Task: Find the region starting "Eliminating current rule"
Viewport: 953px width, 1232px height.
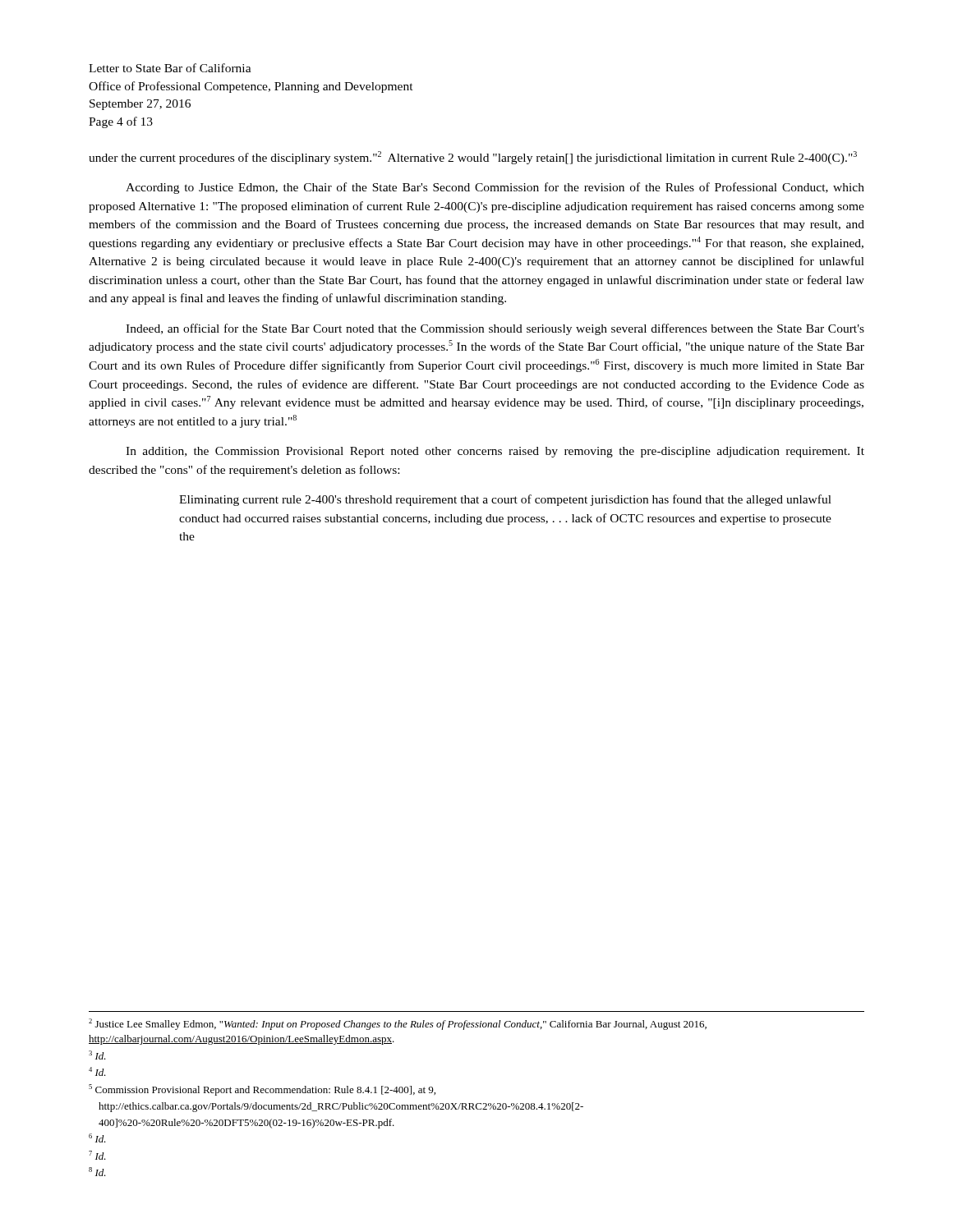Action: (x=505, y=518)
